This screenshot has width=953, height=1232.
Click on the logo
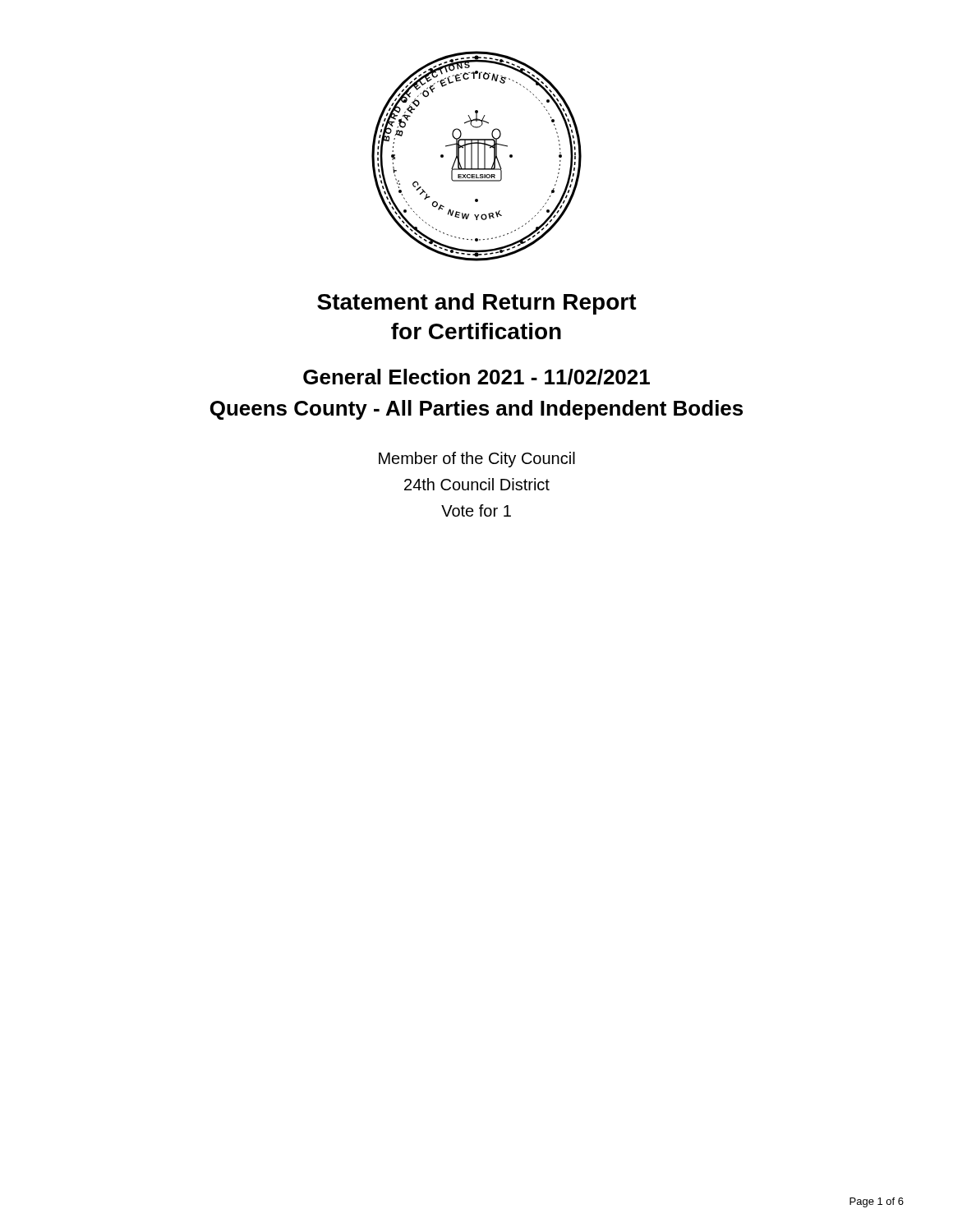pos(476,156)
